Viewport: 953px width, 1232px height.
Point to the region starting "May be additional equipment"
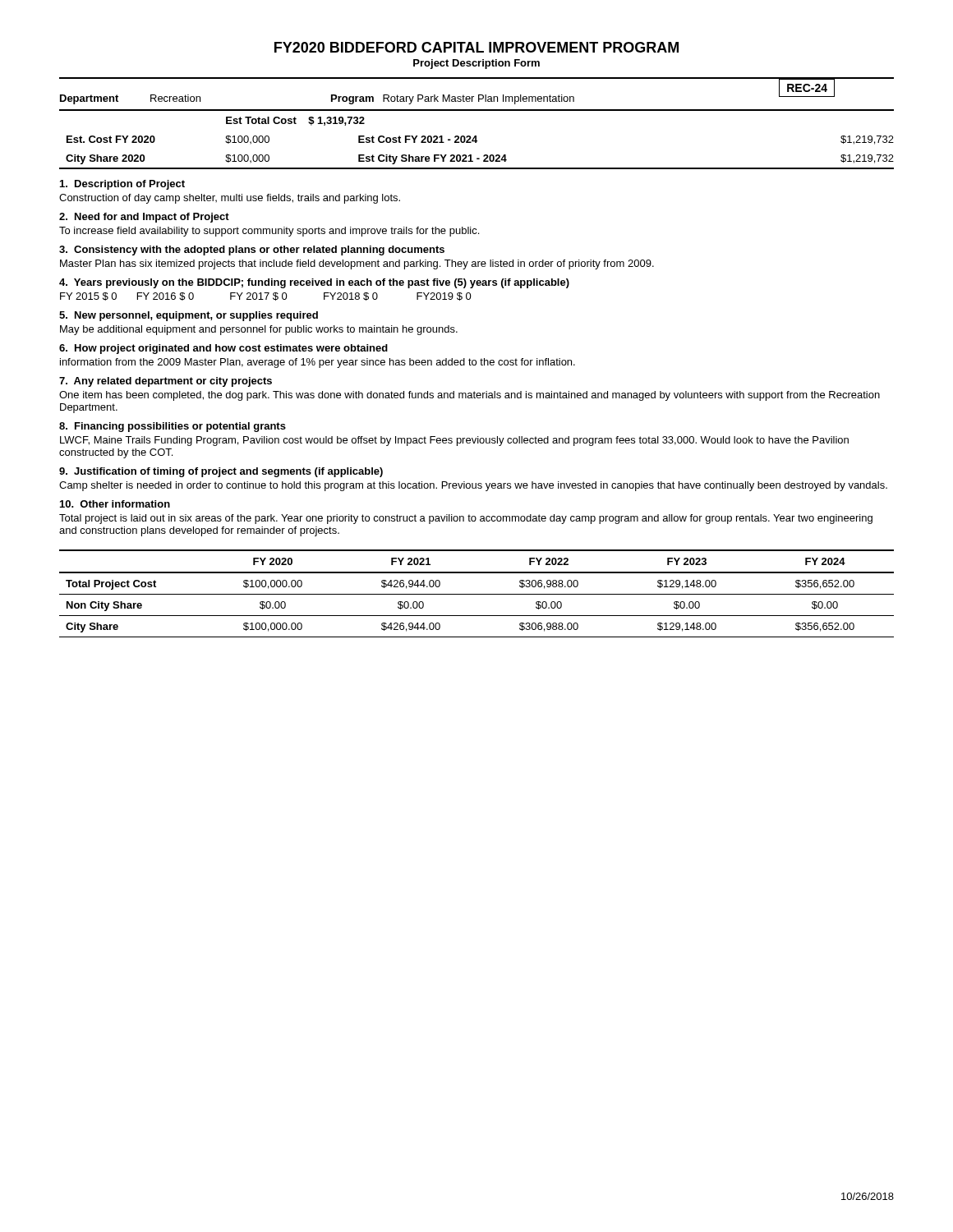(259, 329)
